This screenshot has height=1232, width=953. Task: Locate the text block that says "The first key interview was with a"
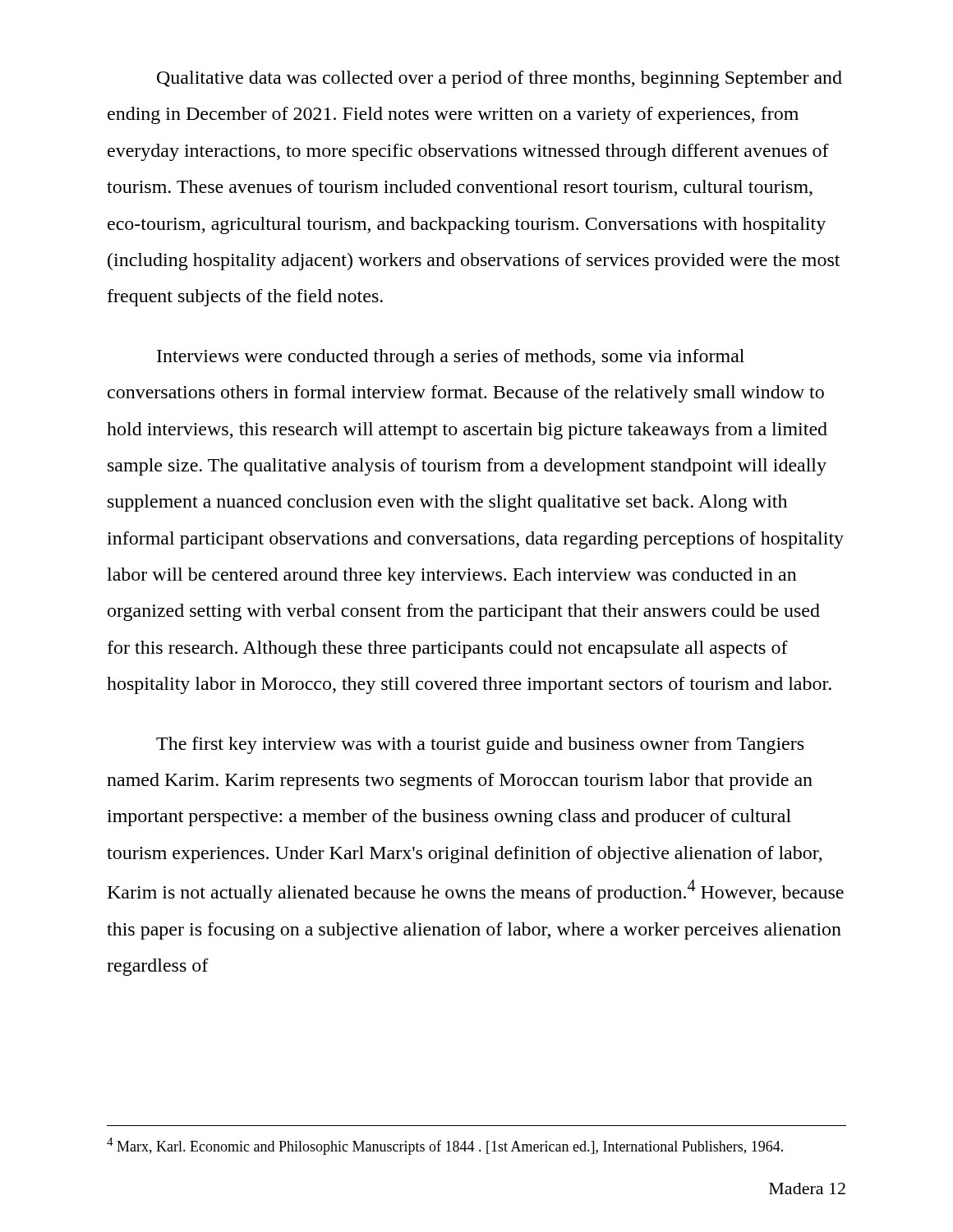pos(475,854)
